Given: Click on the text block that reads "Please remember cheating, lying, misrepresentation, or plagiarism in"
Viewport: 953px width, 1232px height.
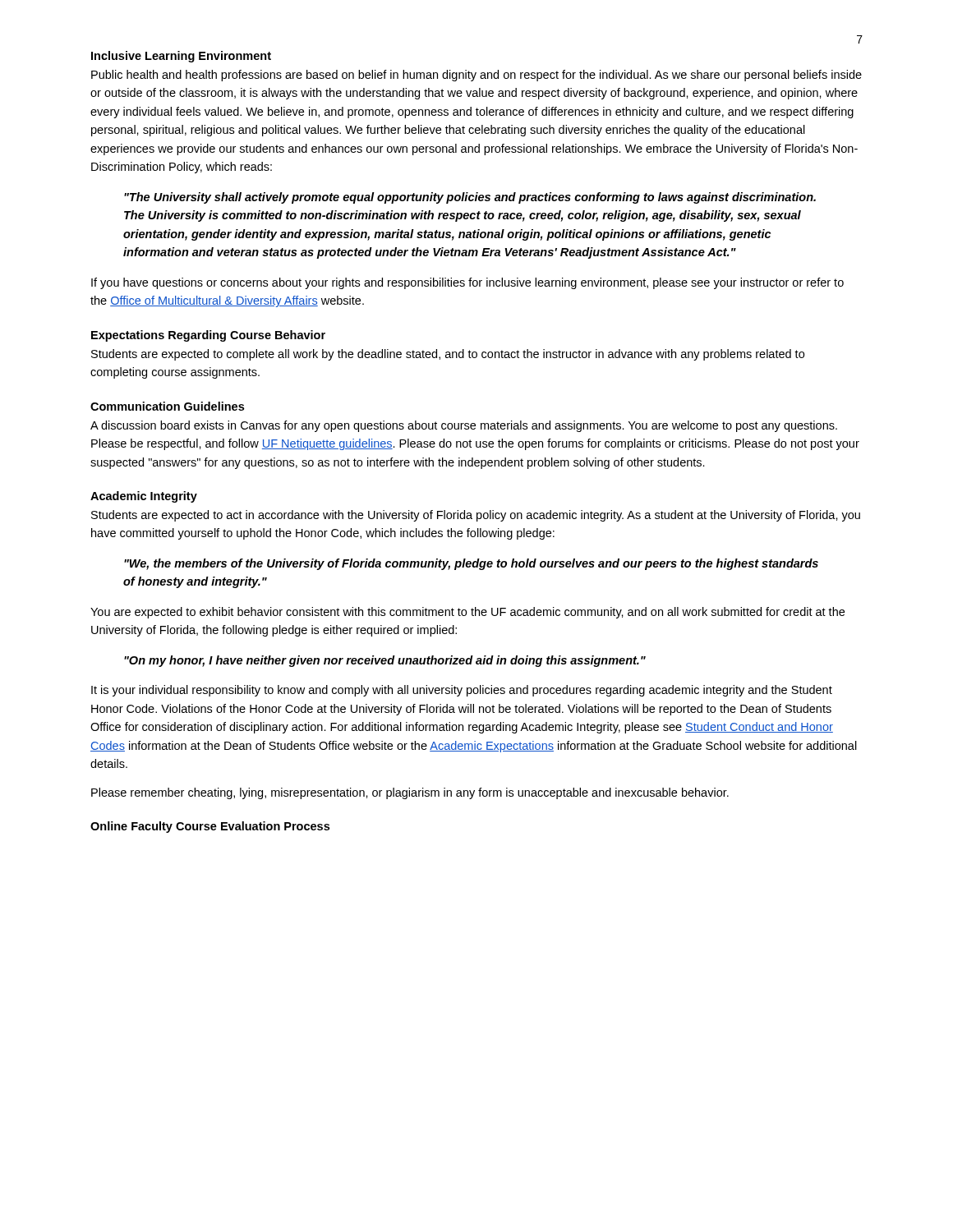Looking at the screenshot, I should pyautogui.click(x=410, y=792).
